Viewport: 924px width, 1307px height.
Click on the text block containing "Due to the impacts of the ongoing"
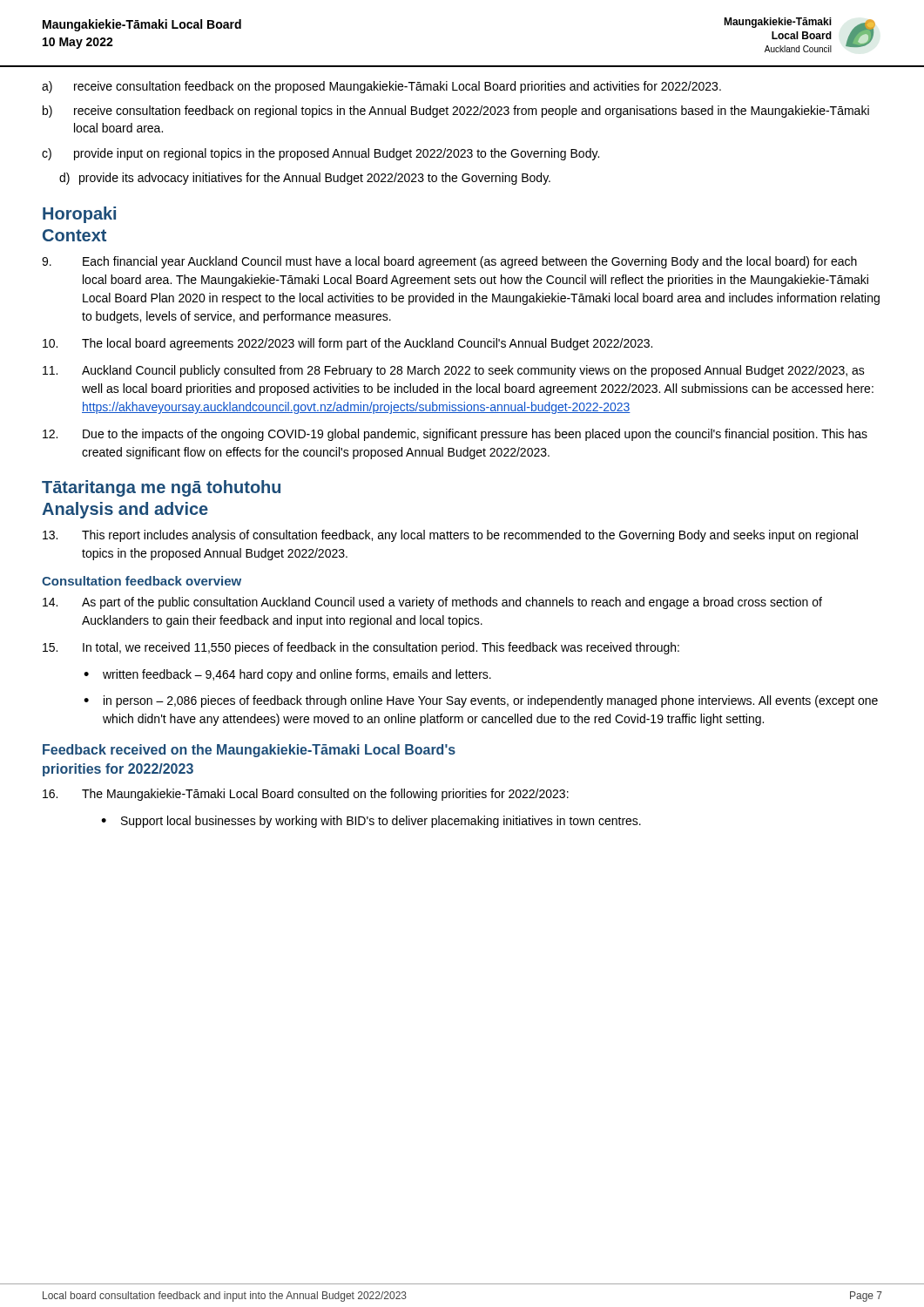click(x=462, y=444)
